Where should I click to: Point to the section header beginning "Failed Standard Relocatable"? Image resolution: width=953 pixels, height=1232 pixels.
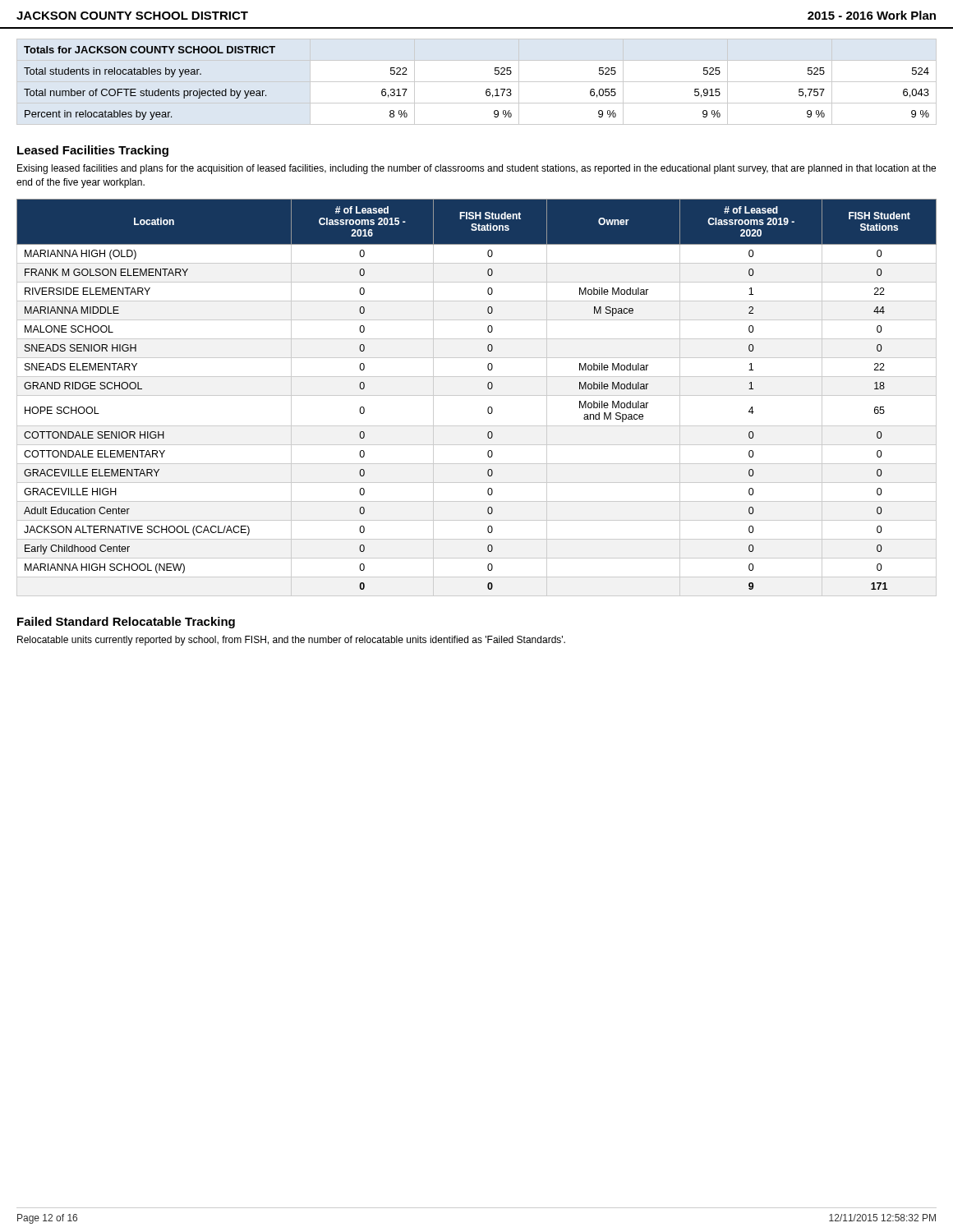[x=126, y=621]
